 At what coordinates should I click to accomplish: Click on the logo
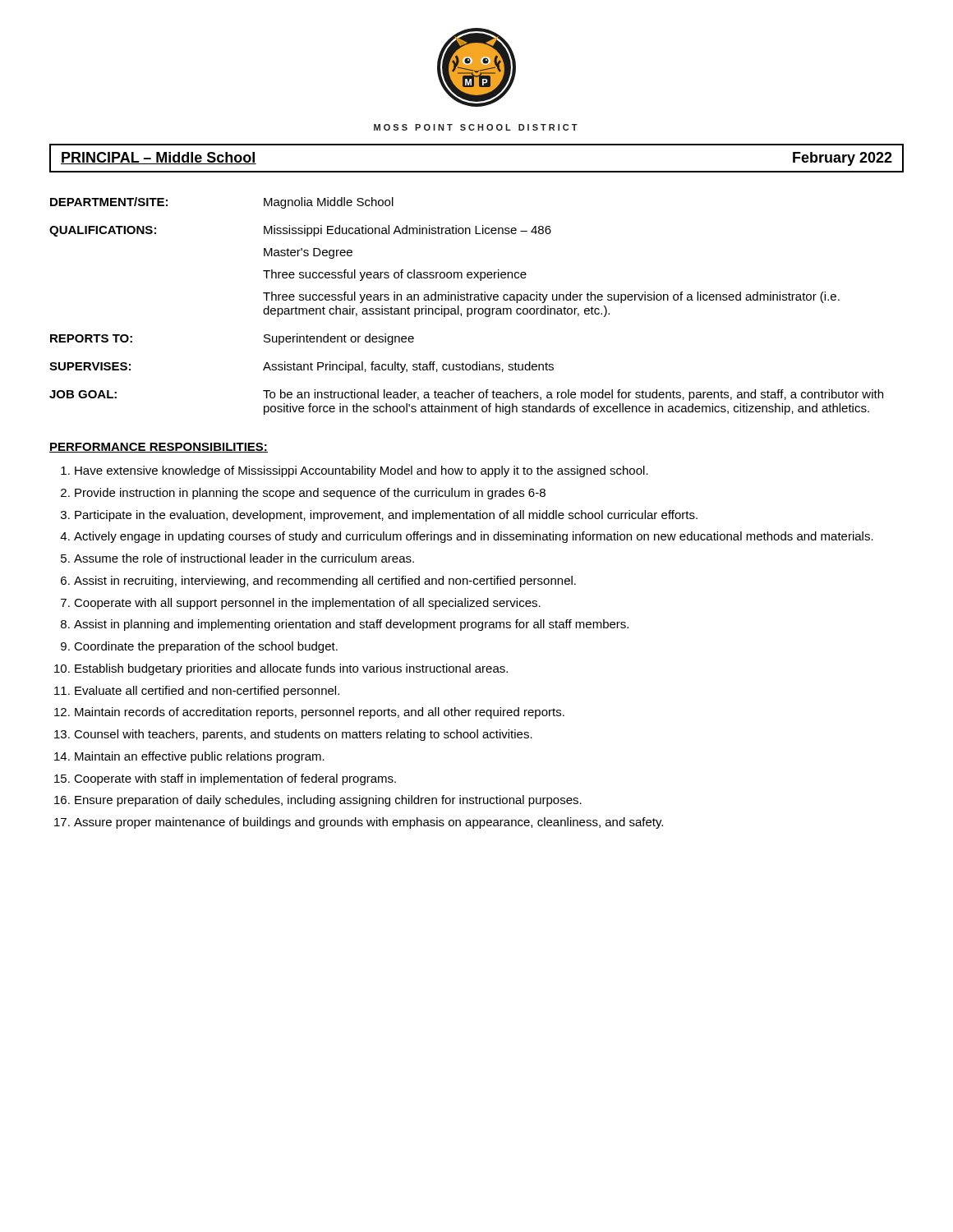(476, 71)
